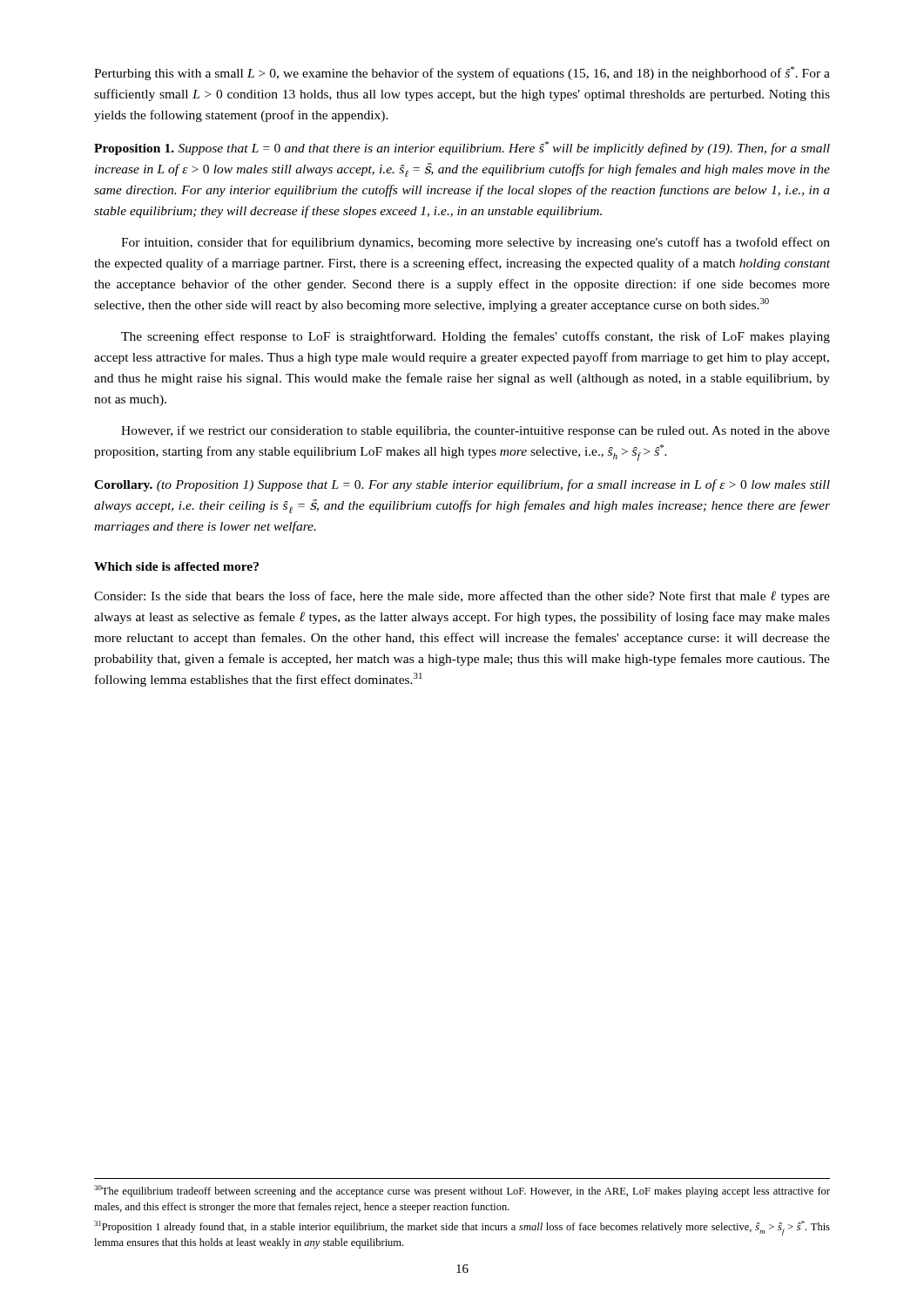This screenshot has width=924, height=1307.
Task: Locate the block of text that opens with "Perturbing this with a small"
Action: click(462, 94)
